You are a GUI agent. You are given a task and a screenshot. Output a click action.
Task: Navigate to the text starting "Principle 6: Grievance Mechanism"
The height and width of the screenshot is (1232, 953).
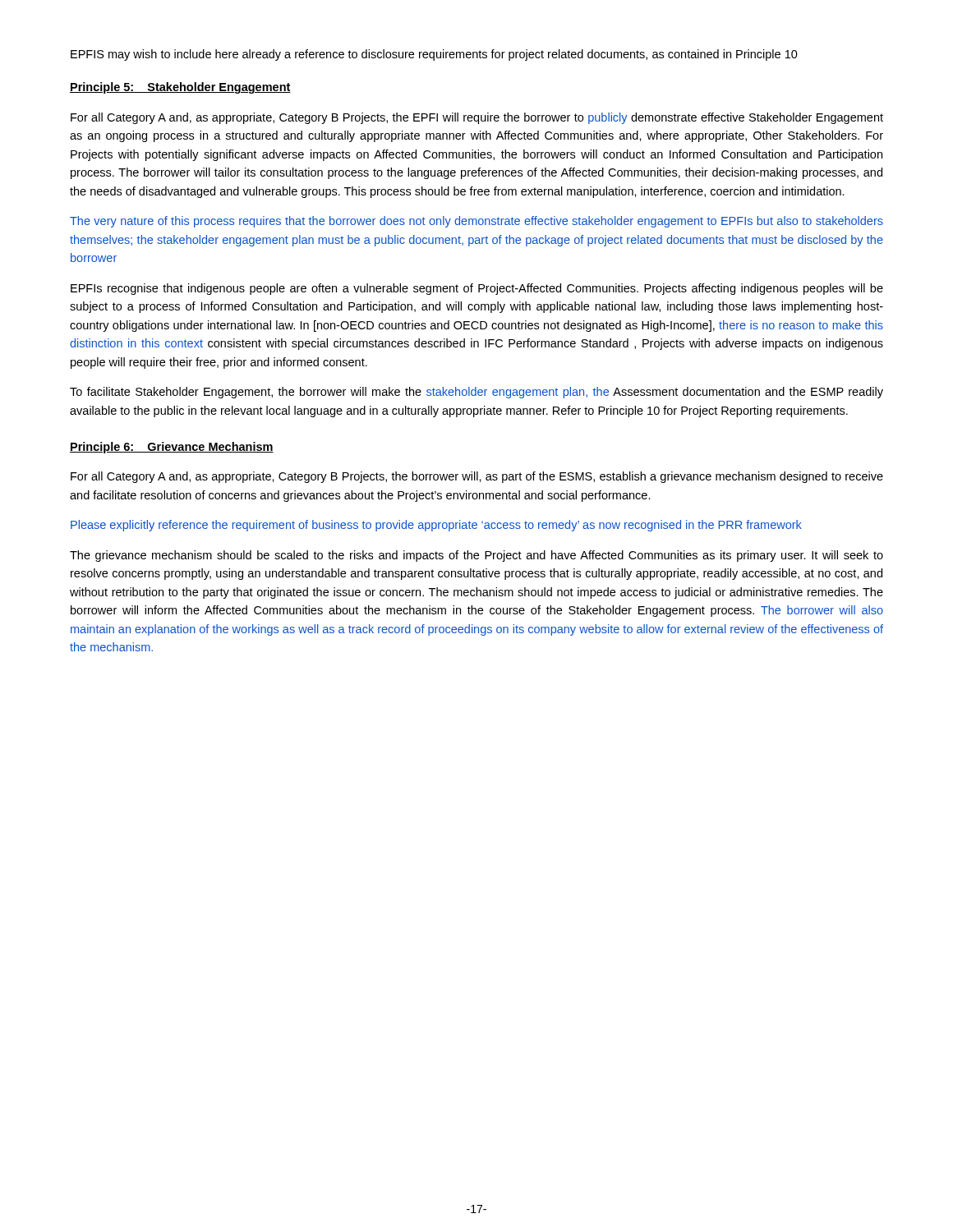tap(172, 448)
